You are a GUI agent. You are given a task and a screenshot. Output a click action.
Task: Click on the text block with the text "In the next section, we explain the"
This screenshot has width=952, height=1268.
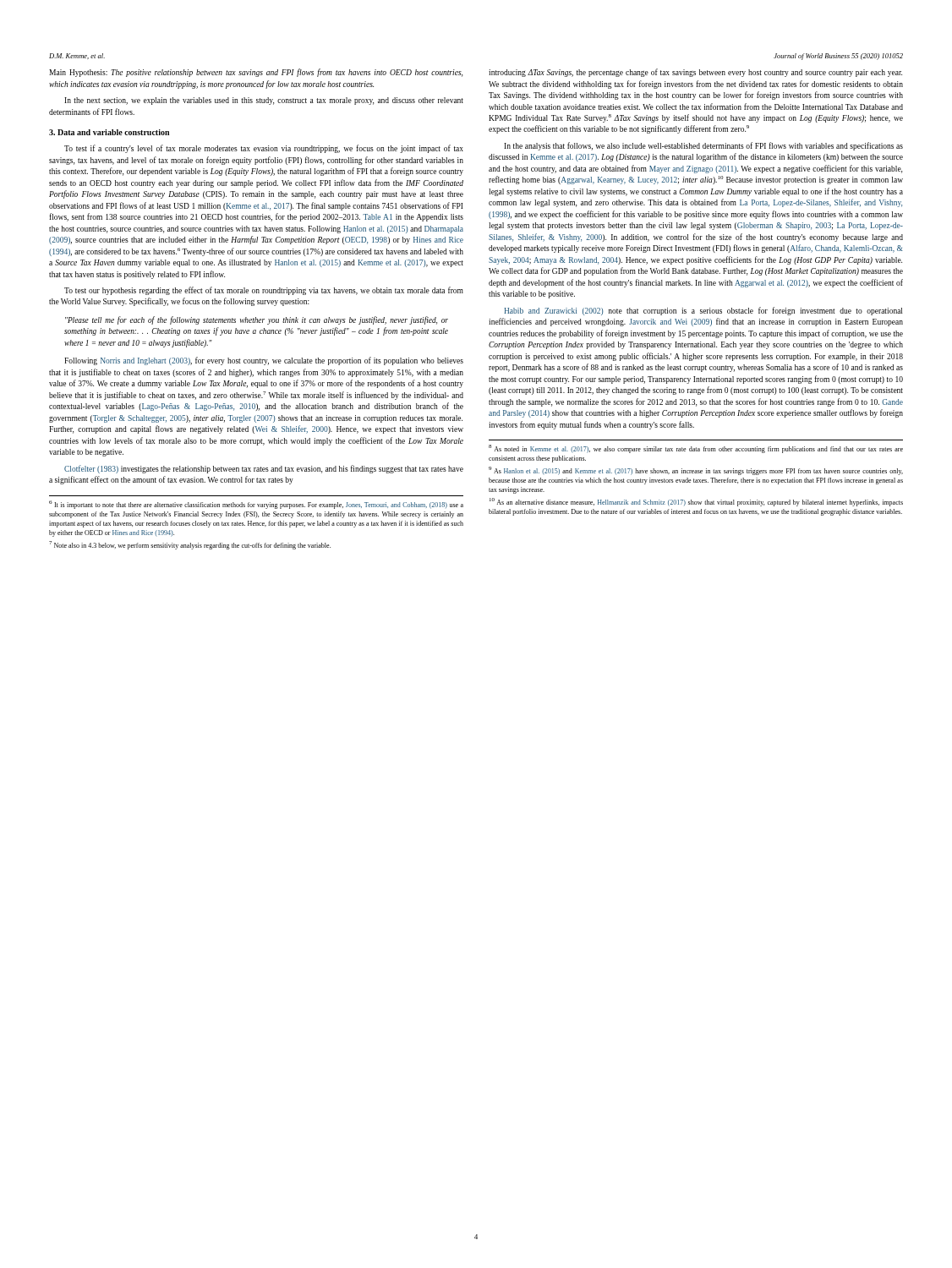pos(256,107)
